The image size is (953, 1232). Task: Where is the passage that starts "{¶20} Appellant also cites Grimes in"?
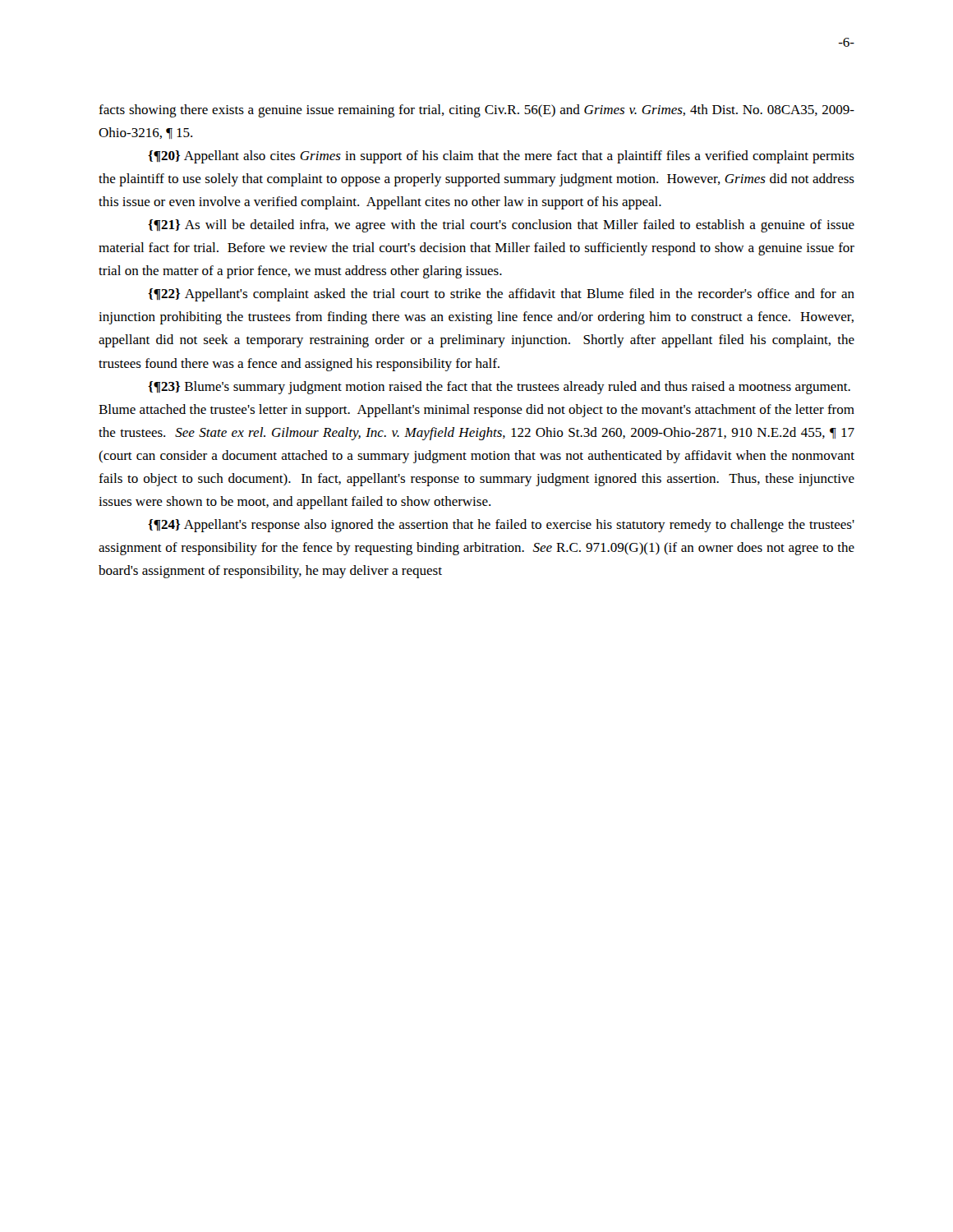pyautogui.click(x=476, y=179)
